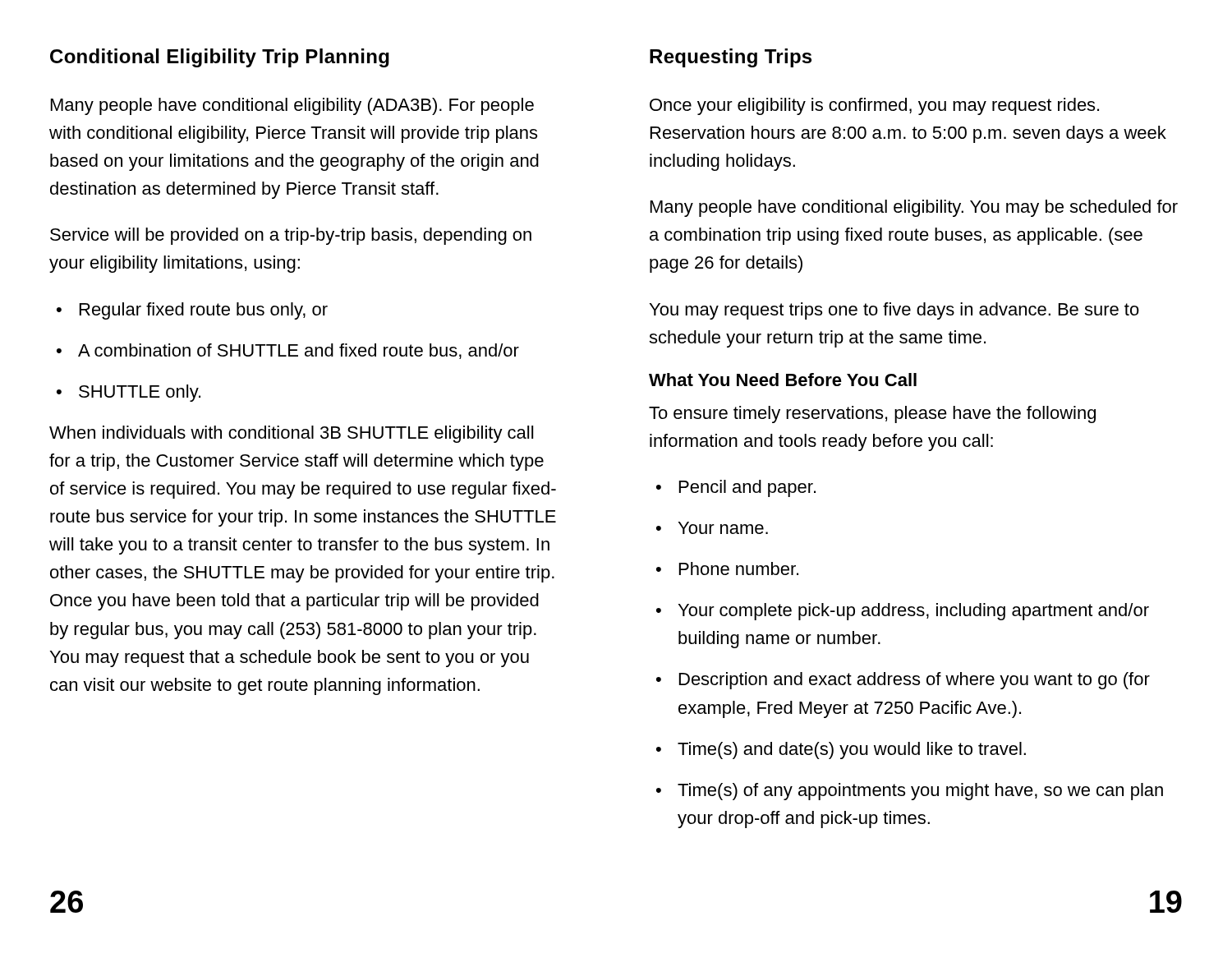The width and height of the screenshot is (1232, 953).
Task: Click where it says "Requesting Trips"
Action: (x=731, y=56)
